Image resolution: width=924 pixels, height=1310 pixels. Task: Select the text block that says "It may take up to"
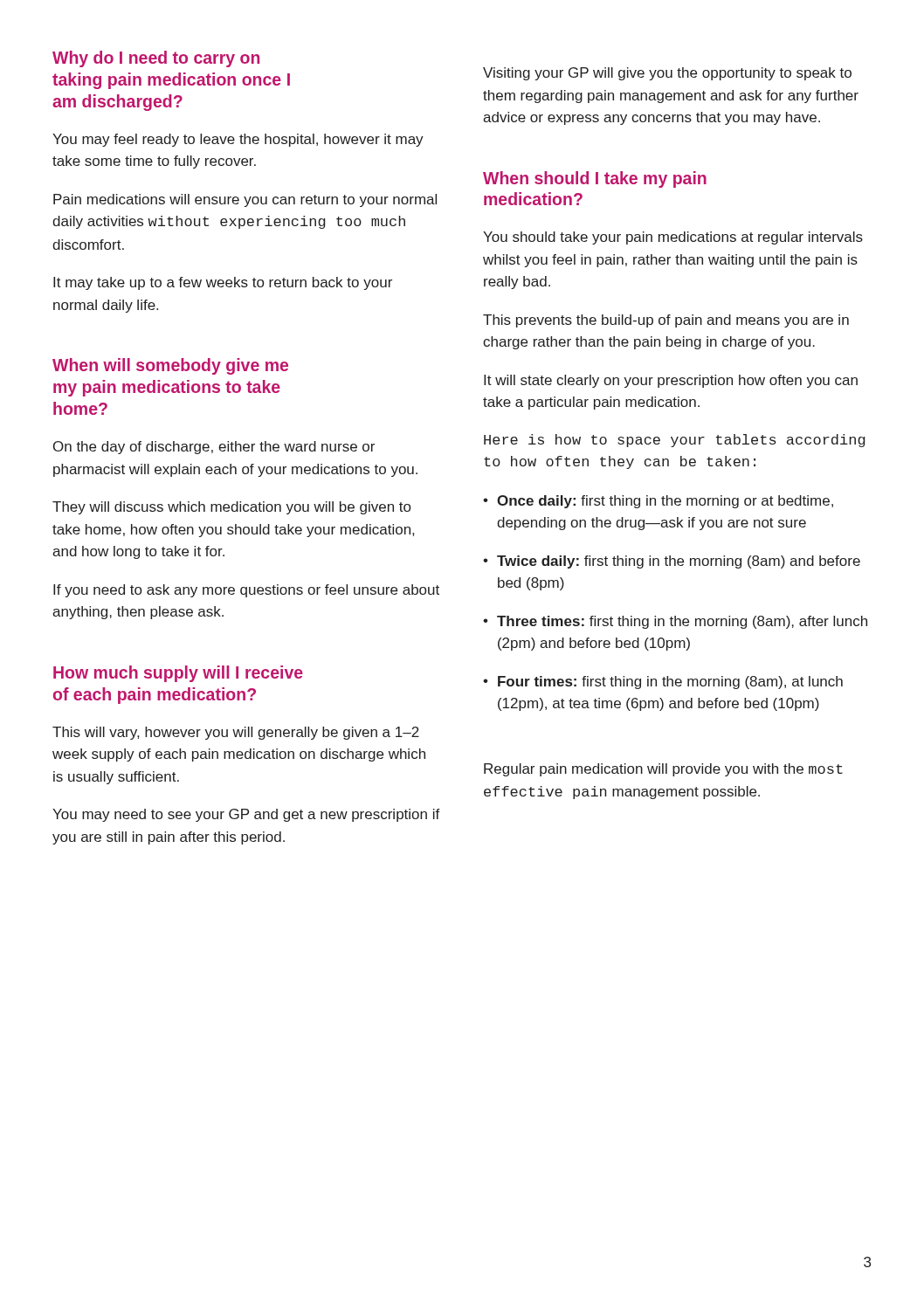point(247,294)
